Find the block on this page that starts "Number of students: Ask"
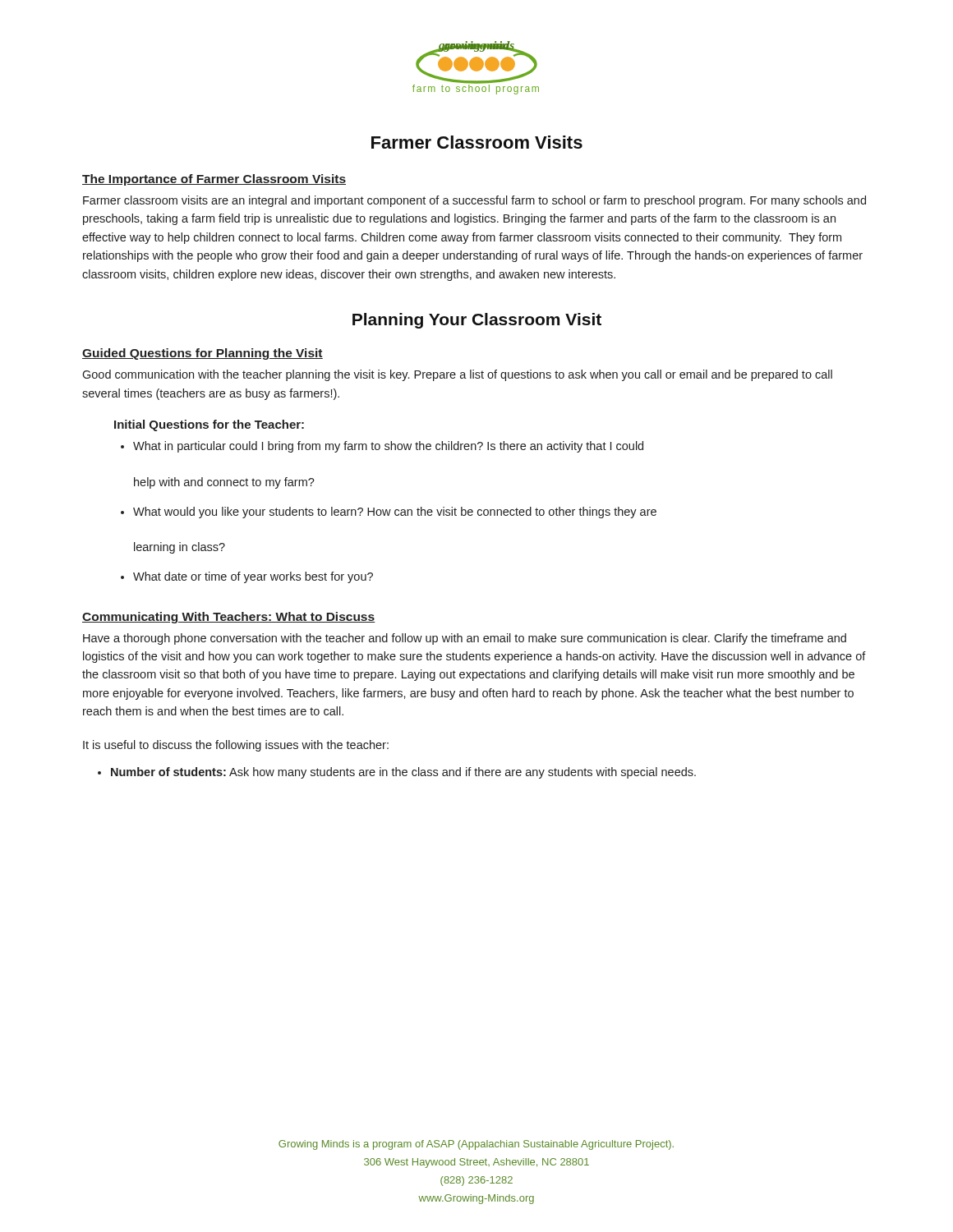 [403, 772]
